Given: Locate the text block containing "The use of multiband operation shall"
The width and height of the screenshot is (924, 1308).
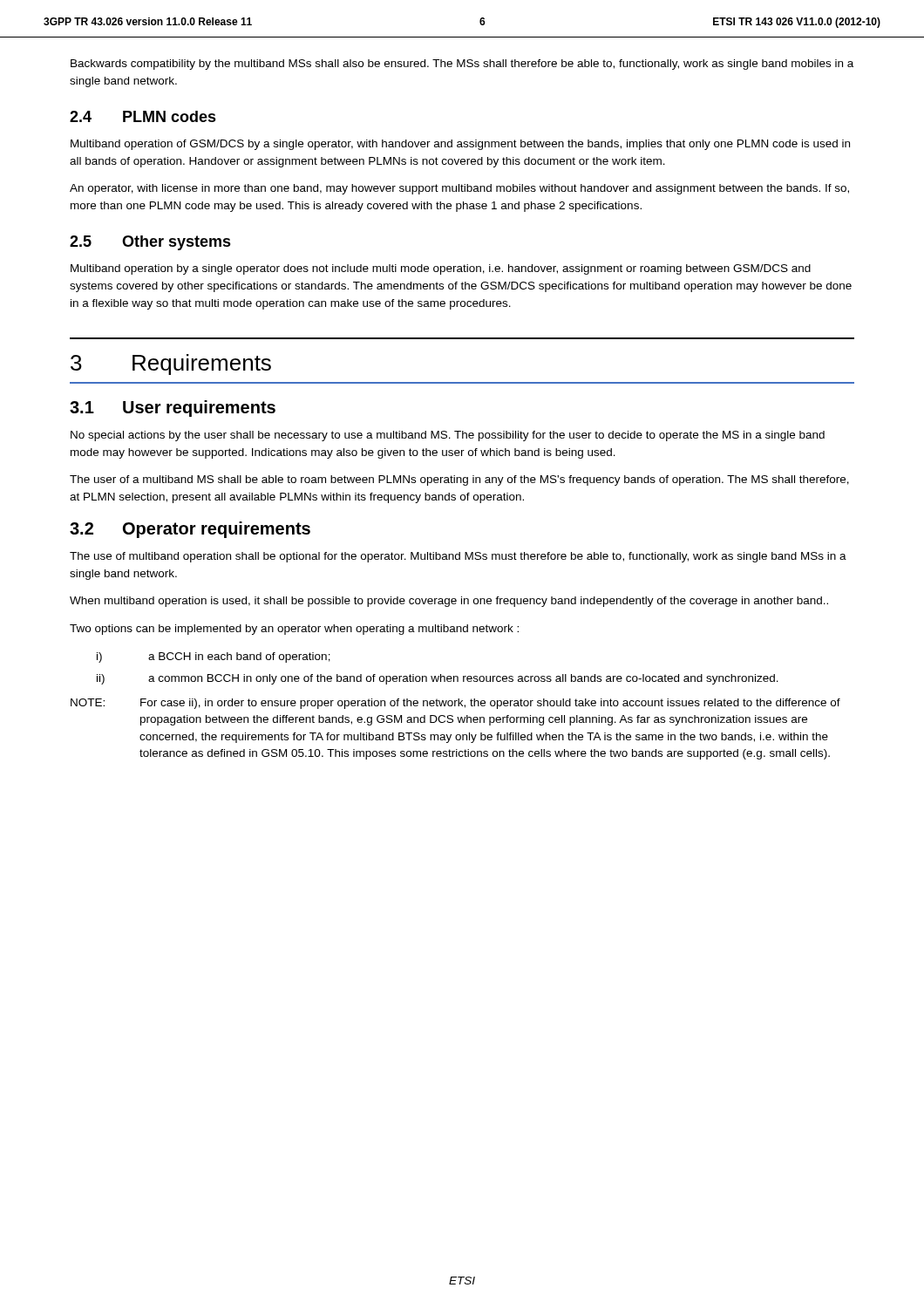Looking at the screenshot, I should point(462,565).
